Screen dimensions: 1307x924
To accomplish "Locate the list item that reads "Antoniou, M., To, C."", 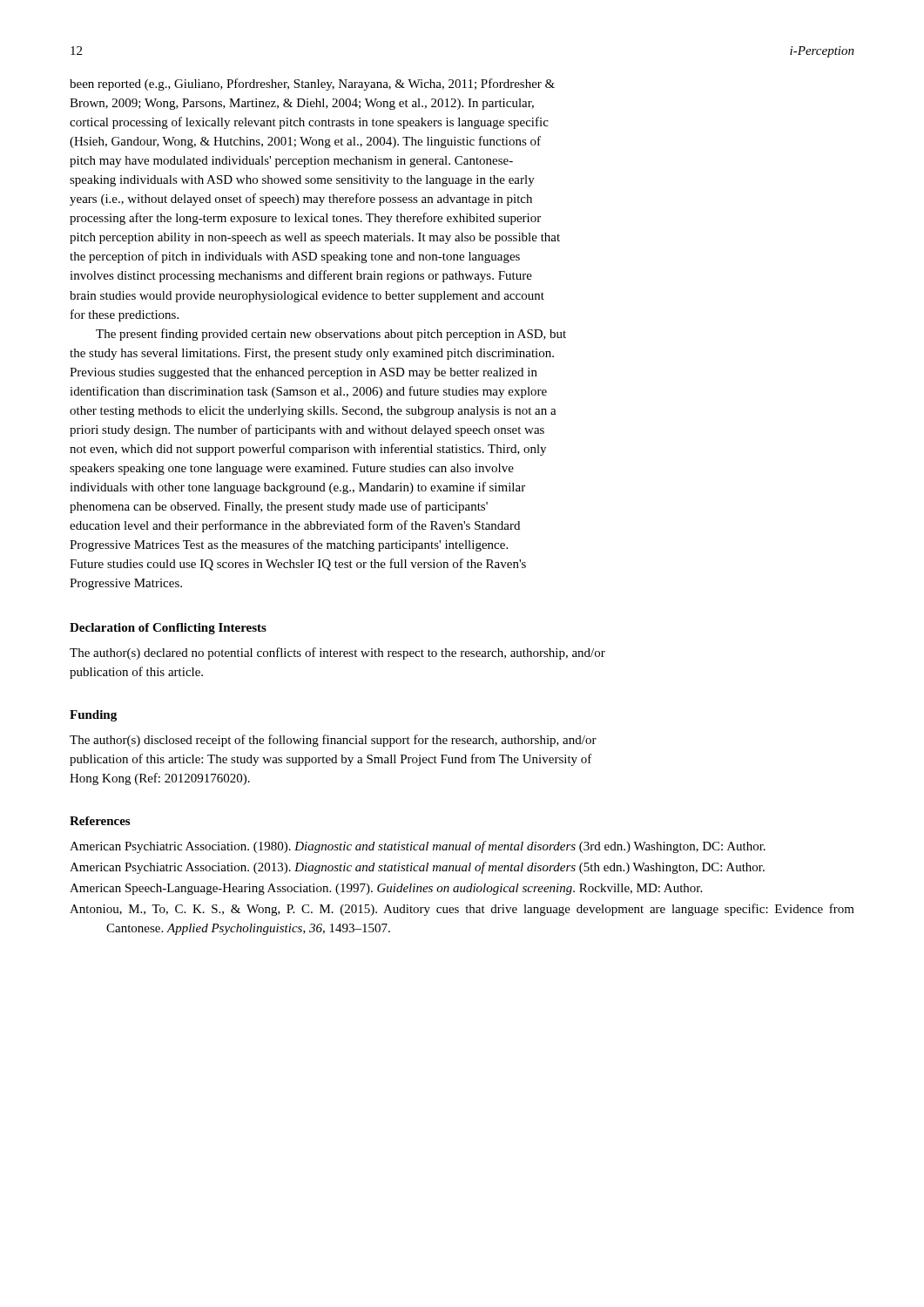I will pyautogui.click(x=462, y=918).
